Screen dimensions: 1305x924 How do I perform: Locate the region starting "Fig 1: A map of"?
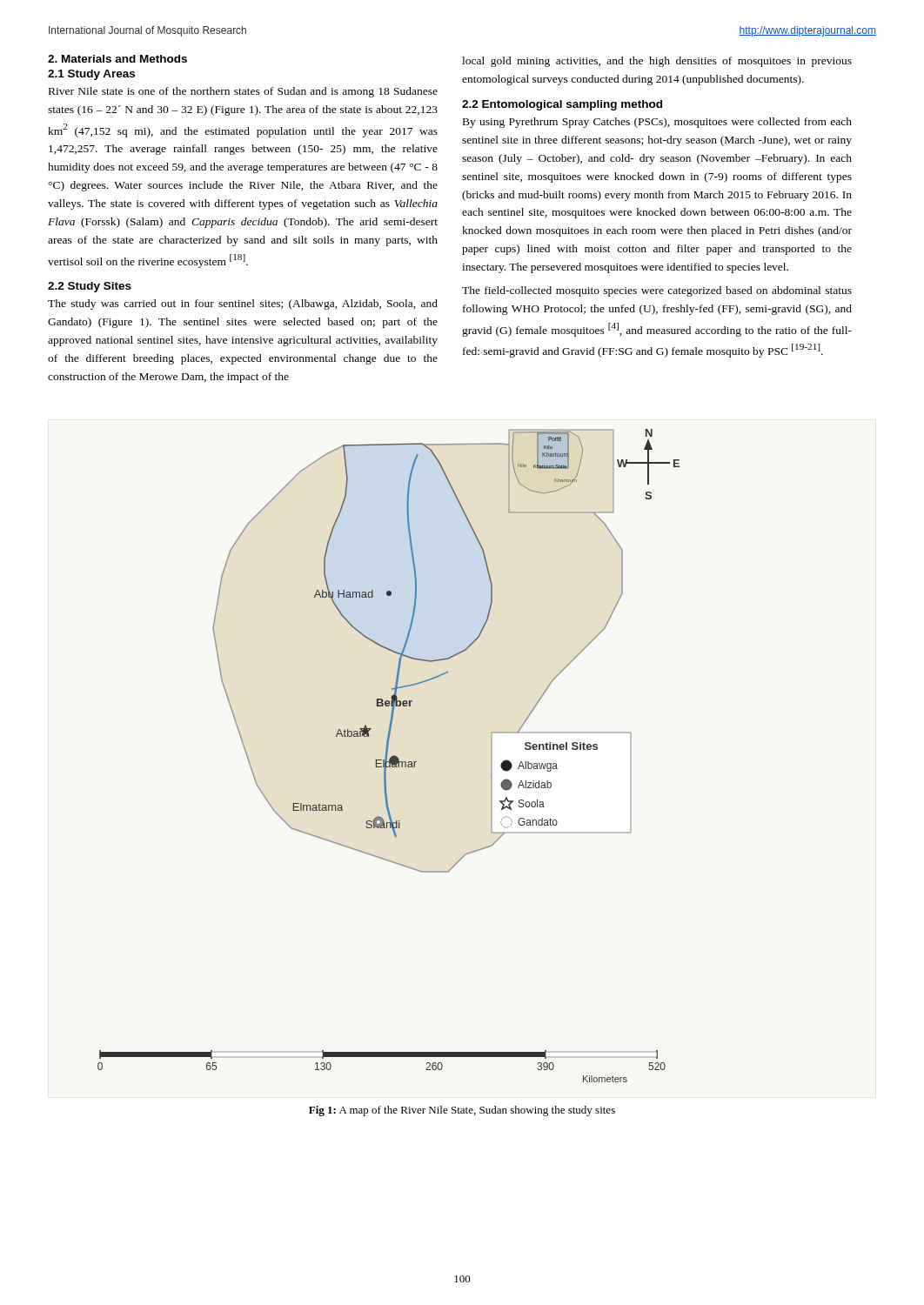[x=462, y=1110]
